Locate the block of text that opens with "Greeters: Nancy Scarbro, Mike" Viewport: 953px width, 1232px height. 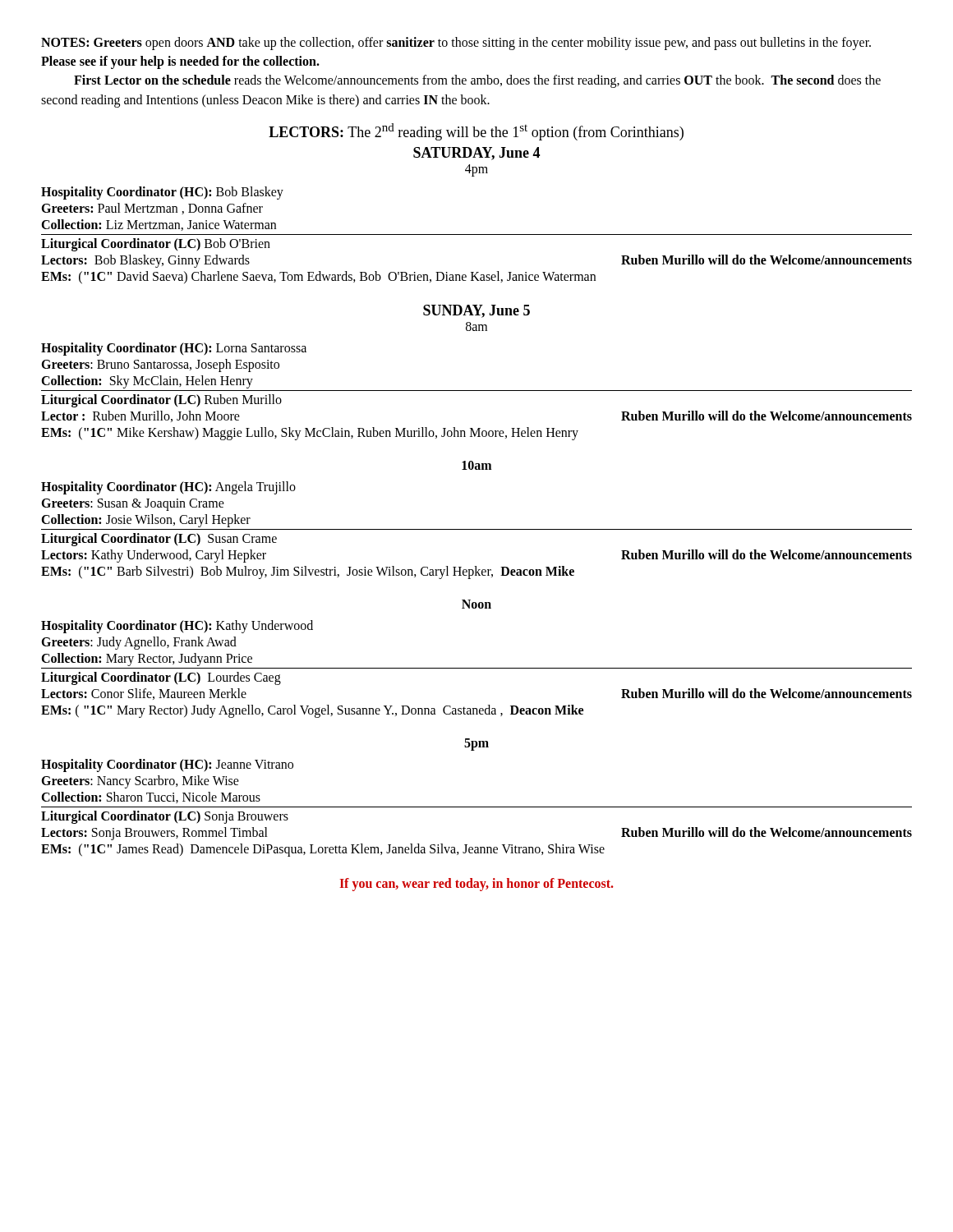tap(140, 780)
